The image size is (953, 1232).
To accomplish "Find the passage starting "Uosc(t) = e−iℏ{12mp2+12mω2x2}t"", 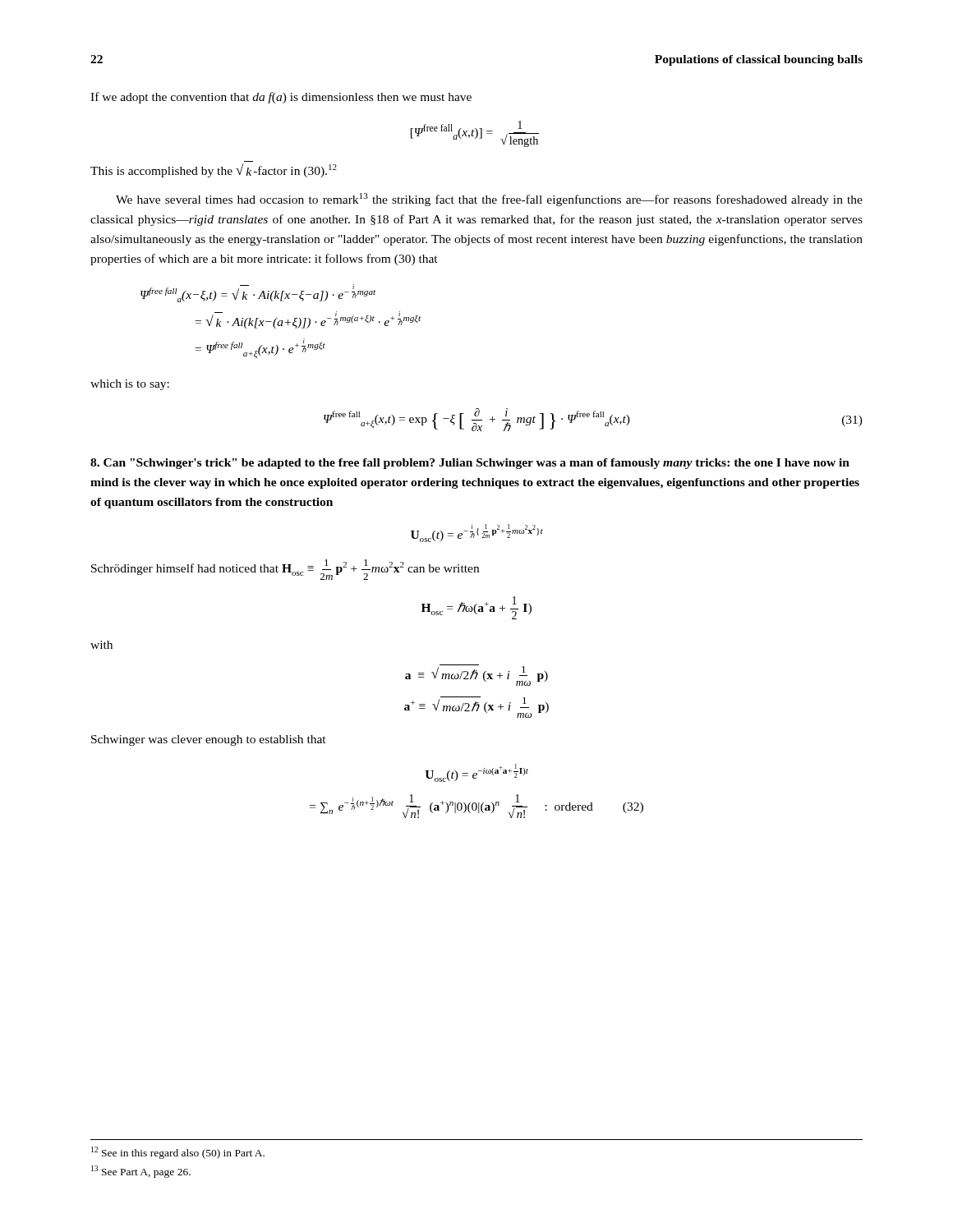I will pyautogui.click(x=476, y=534).
